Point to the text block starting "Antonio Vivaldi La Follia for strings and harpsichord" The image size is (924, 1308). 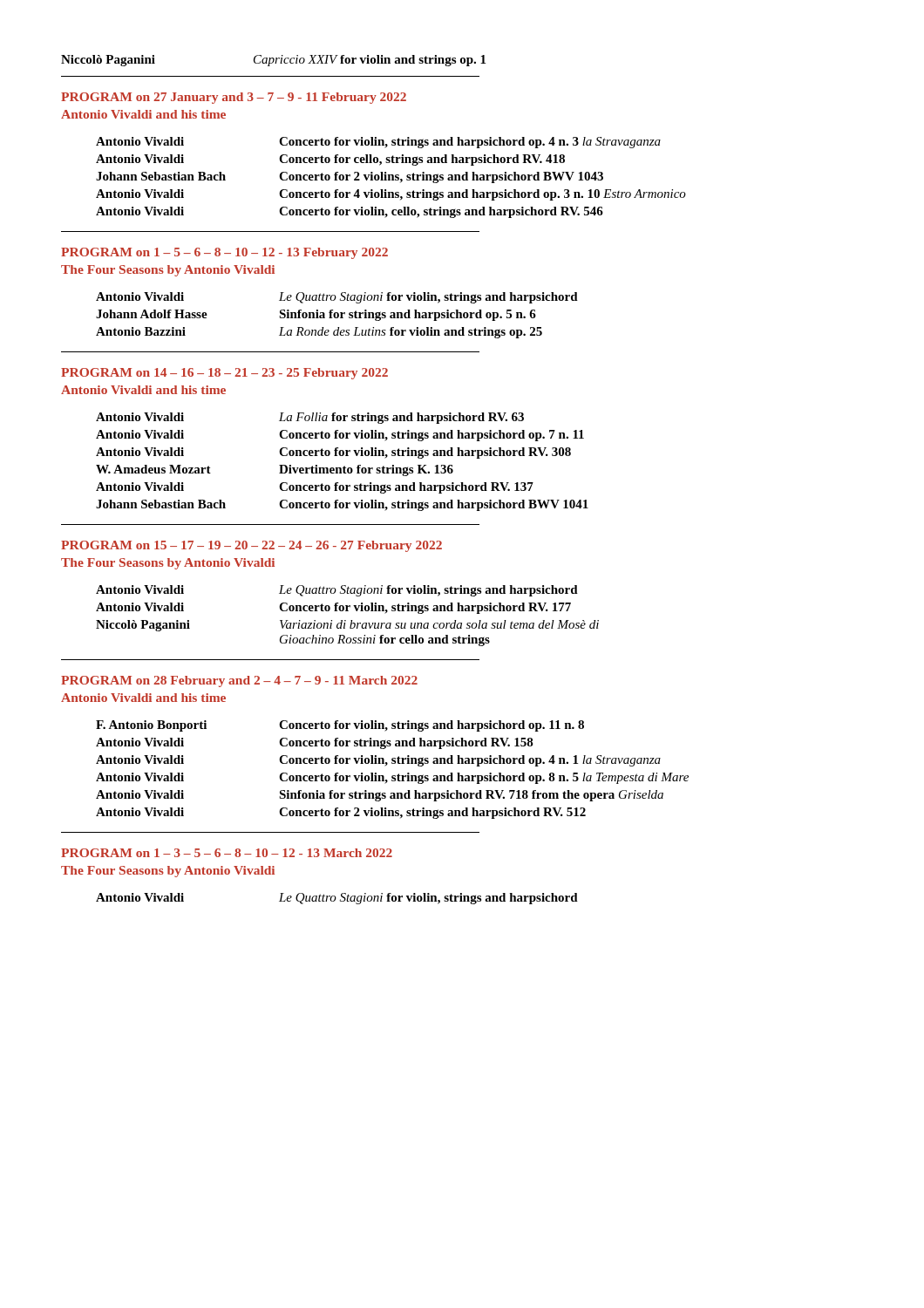(479, 417)
